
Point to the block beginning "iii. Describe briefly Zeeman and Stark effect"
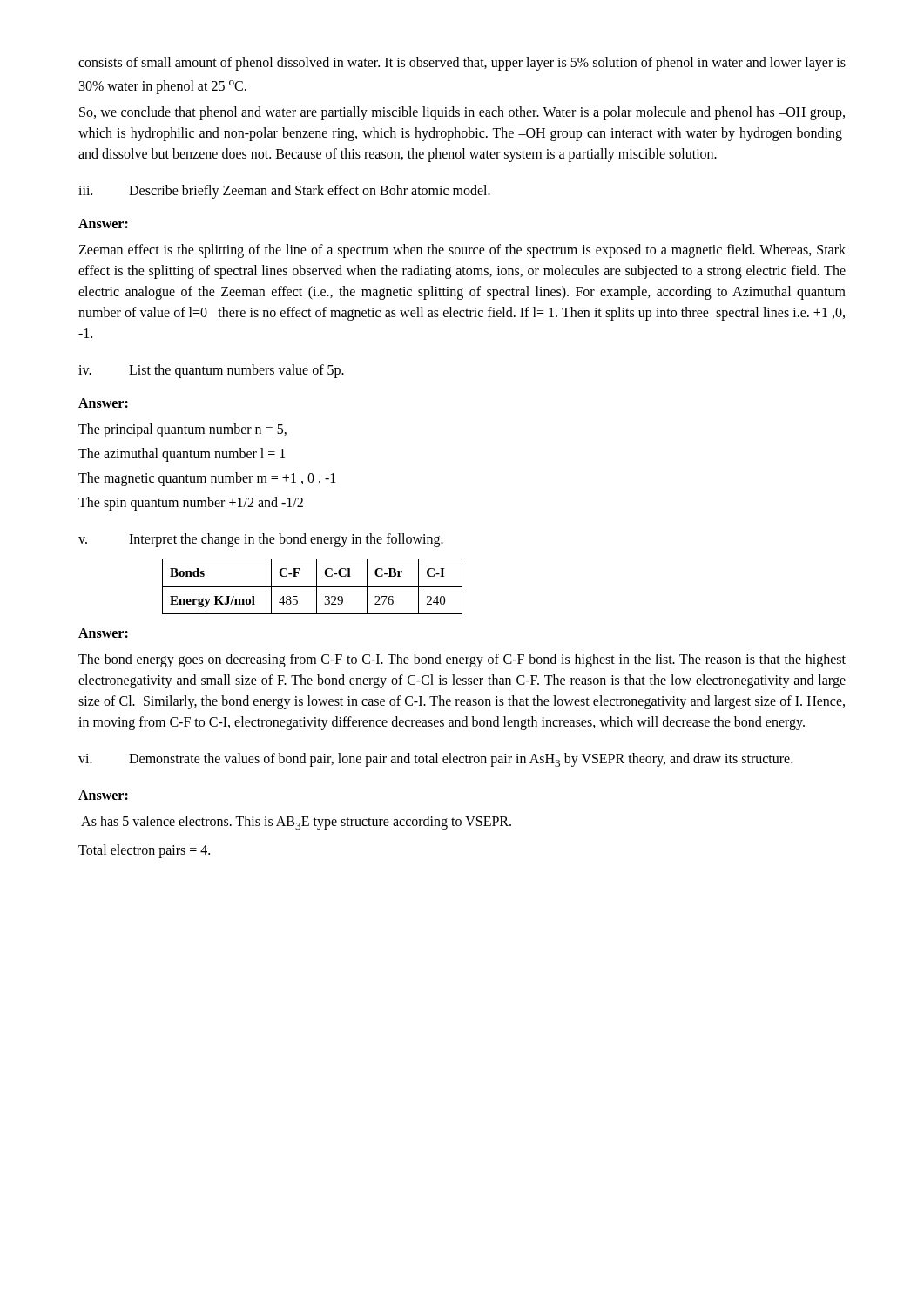click(x=285, y=191)
